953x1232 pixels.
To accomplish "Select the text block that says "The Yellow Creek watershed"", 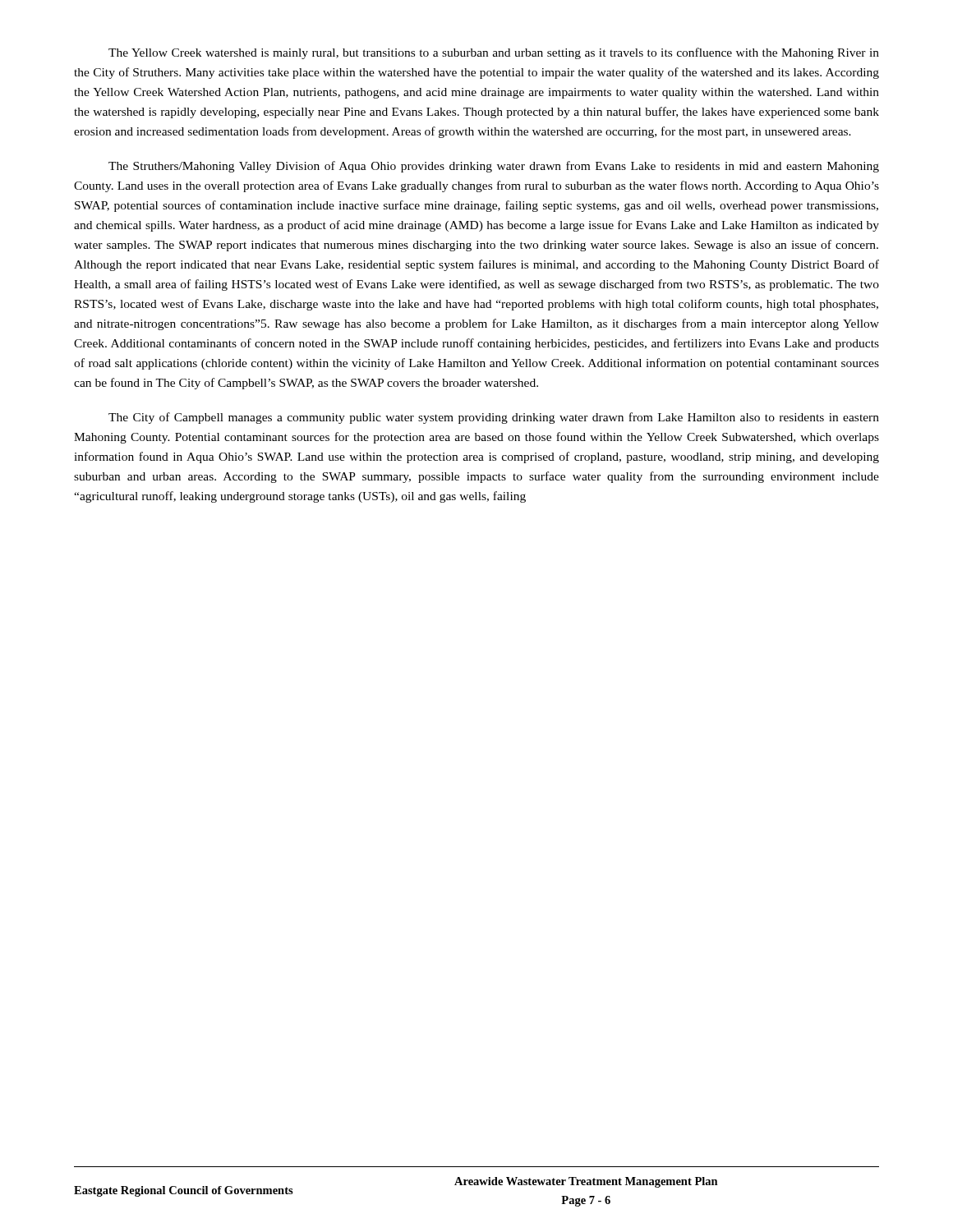I will (476, 92).
